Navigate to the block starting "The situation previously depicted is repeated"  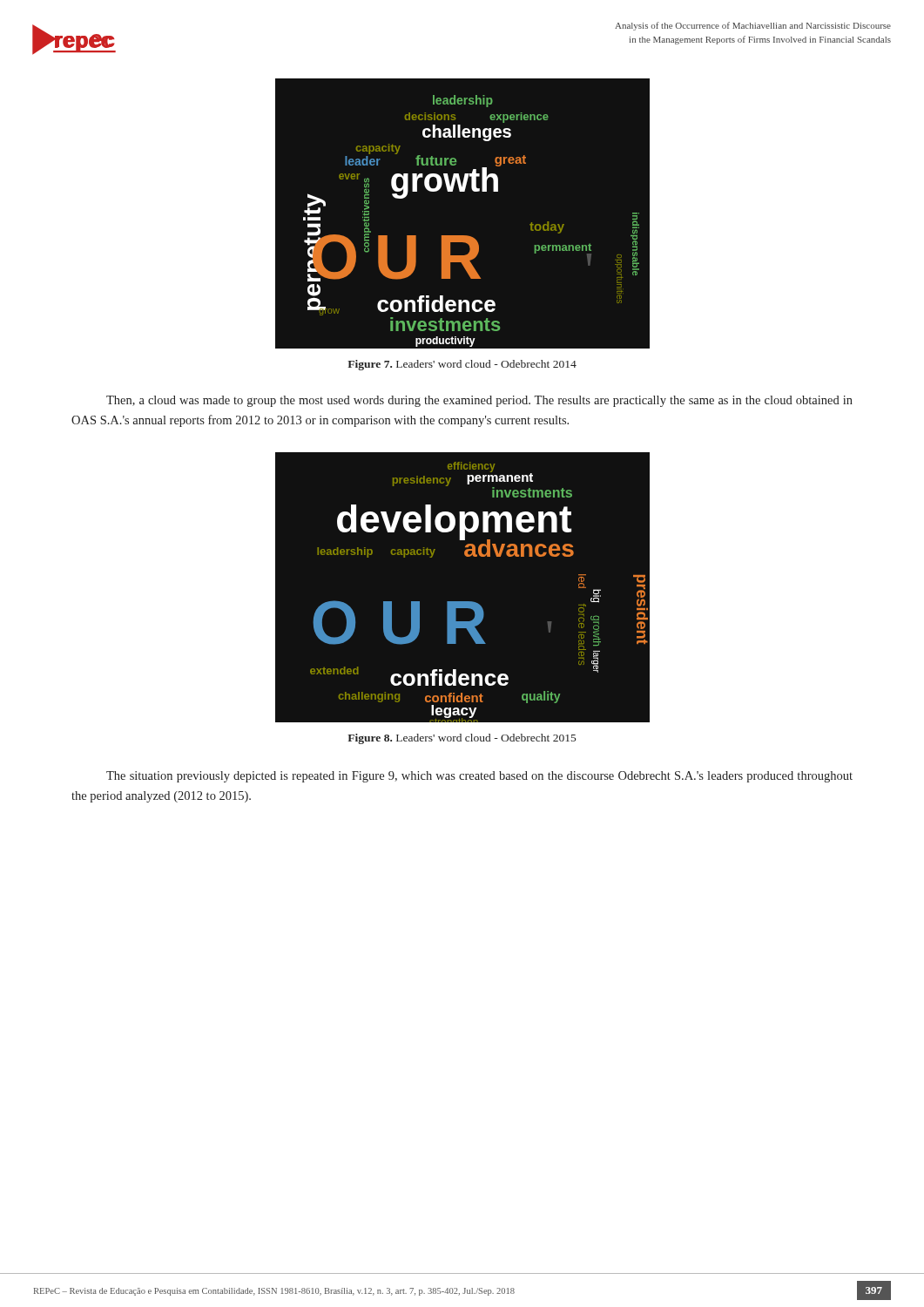tap(462, 786)
